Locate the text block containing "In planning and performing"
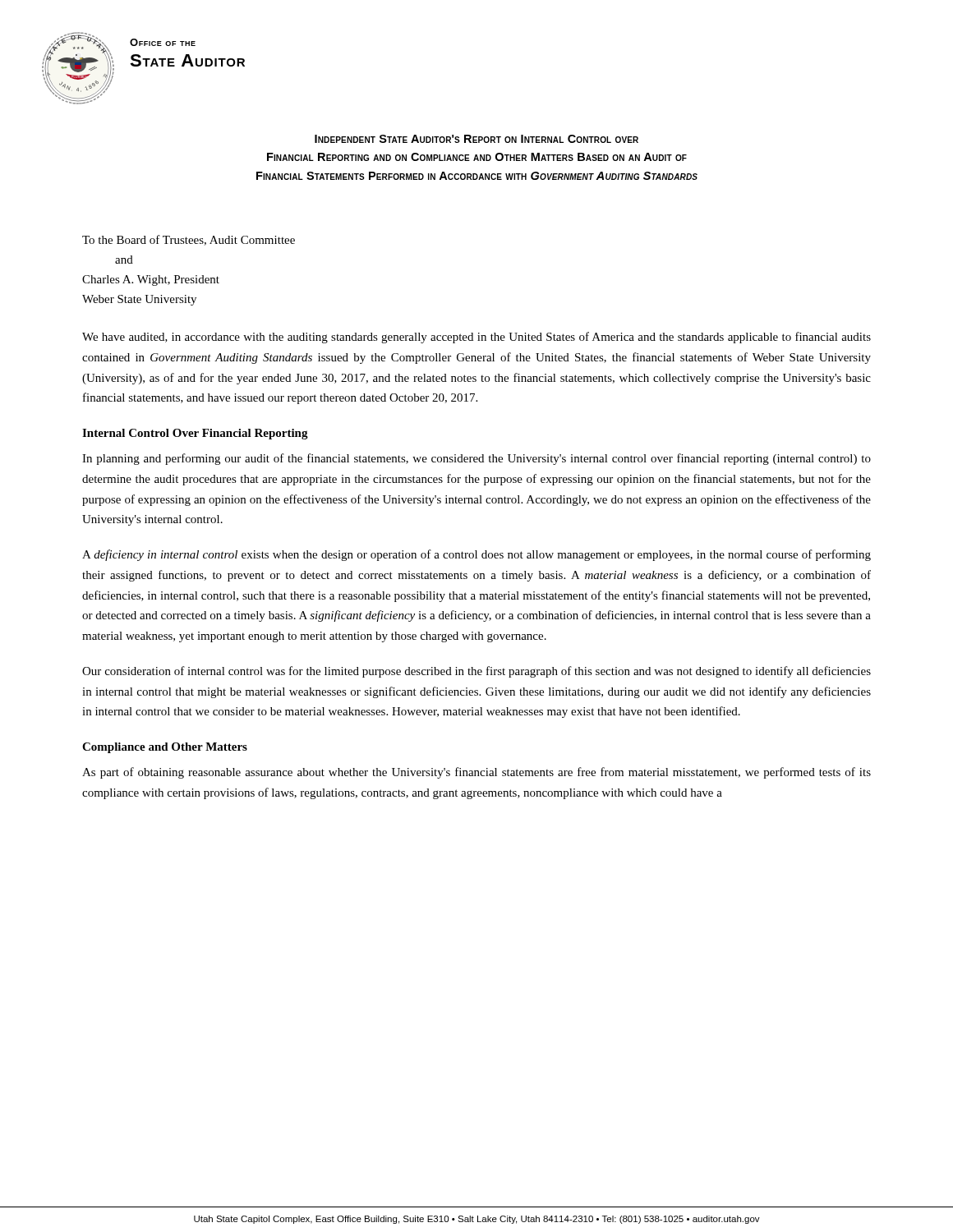953x1232 pixels. [476, 489]
